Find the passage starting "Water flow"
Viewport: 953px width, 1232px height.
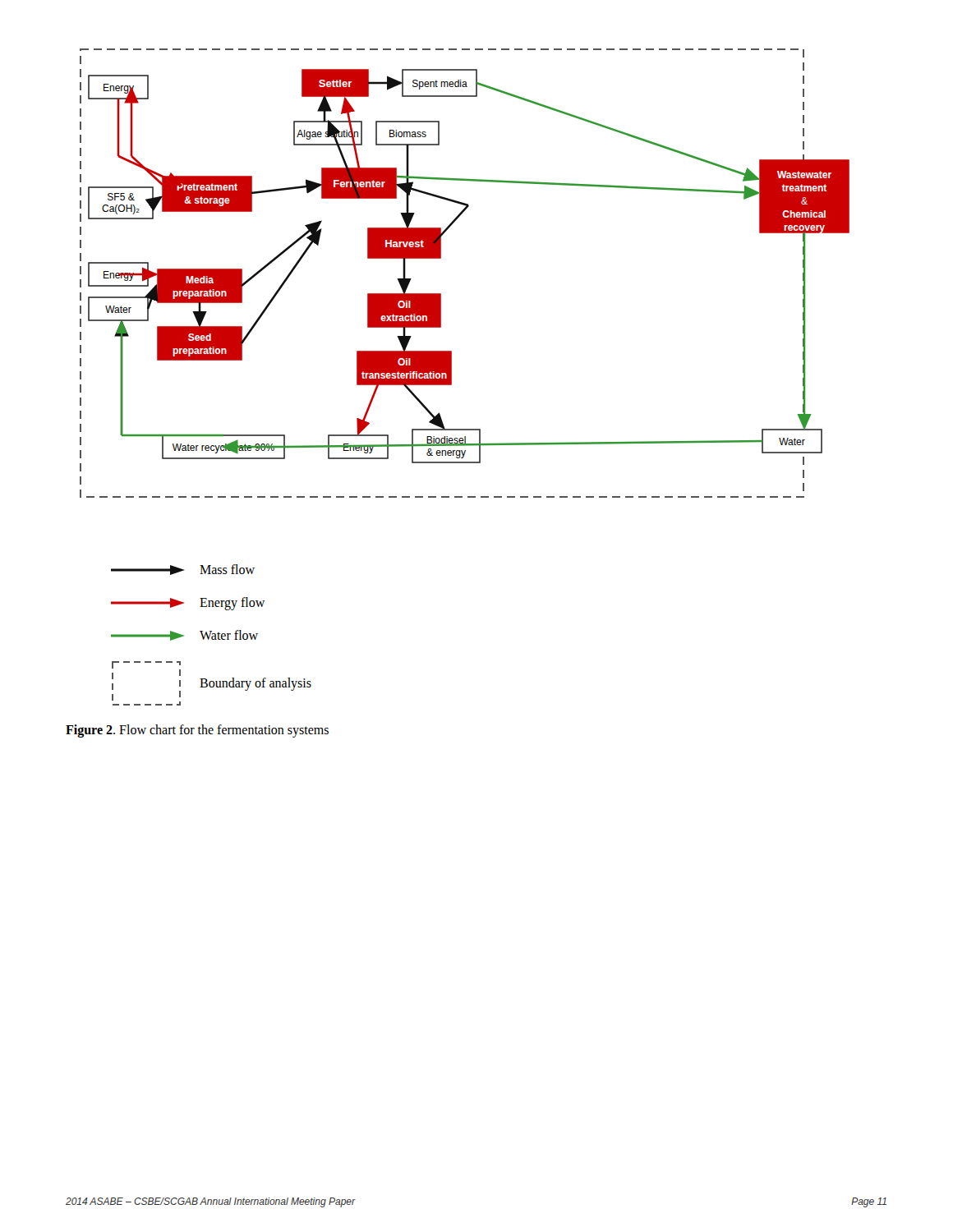pos(185,636)
